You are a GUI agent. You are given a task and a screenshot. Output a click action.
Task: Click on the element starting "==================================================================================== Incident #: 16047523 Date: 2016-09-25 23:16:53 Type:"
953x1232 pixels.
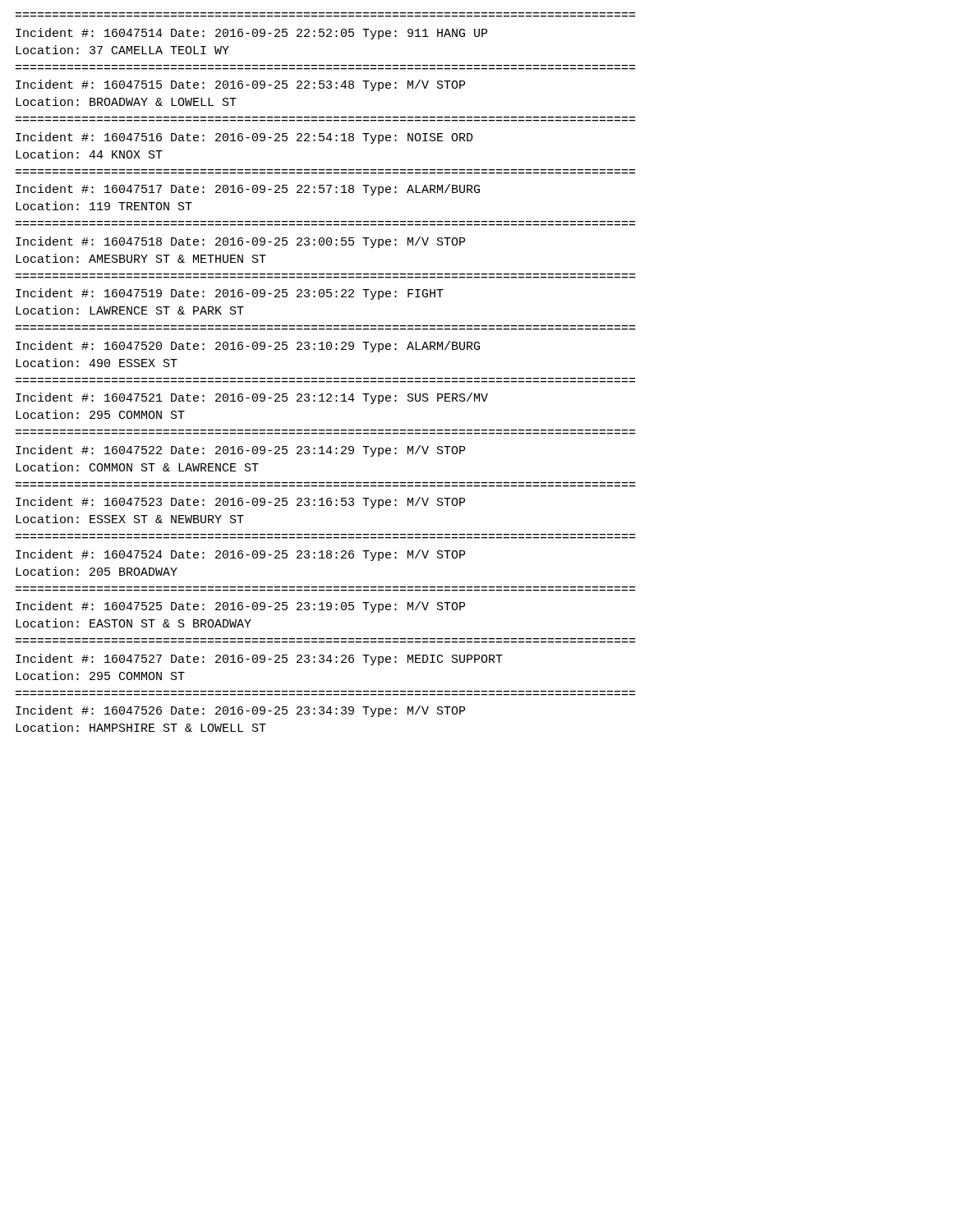[240, 503]
